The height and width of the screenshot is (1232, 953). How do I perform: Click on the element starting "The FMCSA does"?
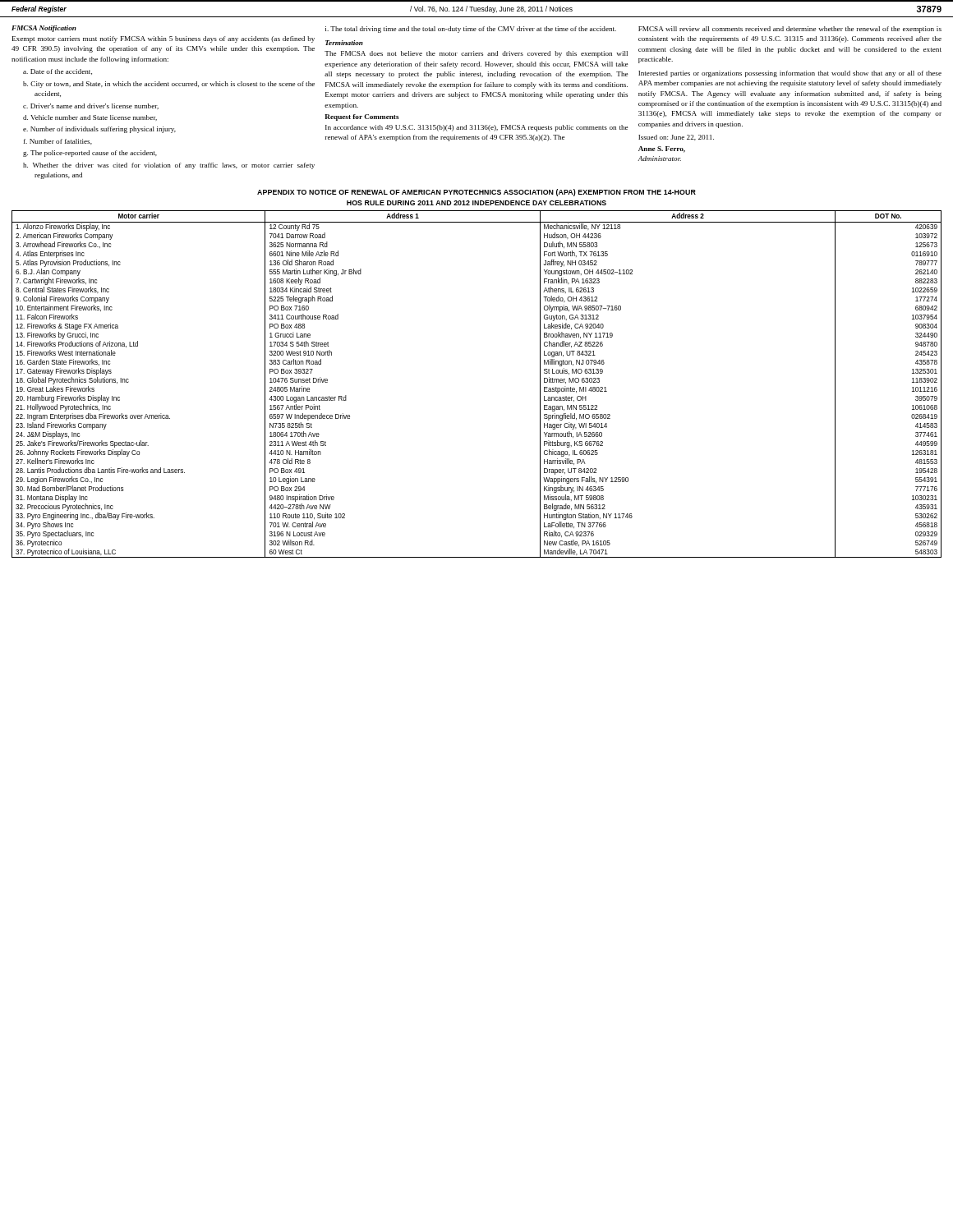(476, 79)
